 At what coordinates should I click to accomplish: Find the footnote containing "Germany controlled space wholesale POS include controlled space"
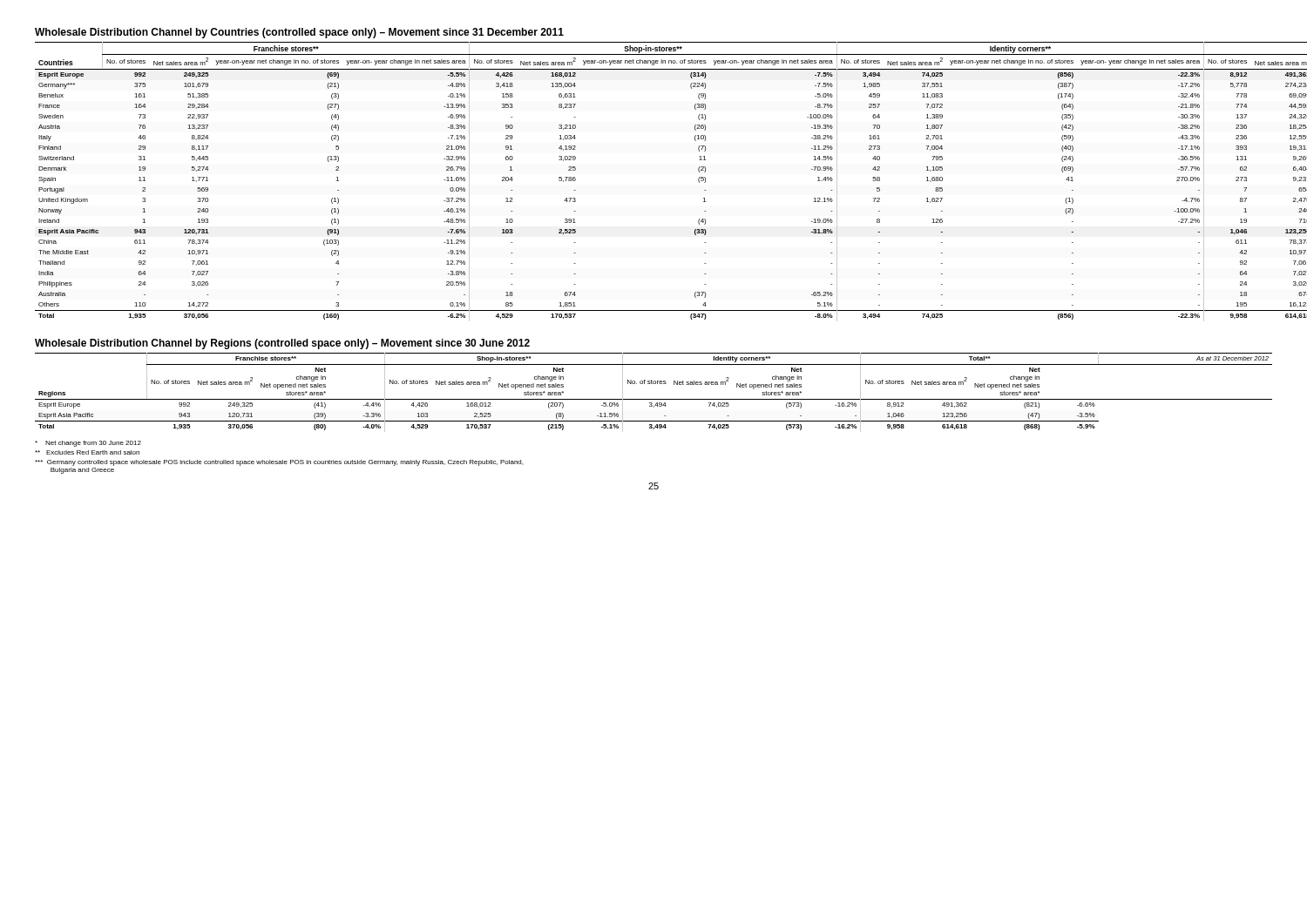pyautogui.click(x=279, y=463)
